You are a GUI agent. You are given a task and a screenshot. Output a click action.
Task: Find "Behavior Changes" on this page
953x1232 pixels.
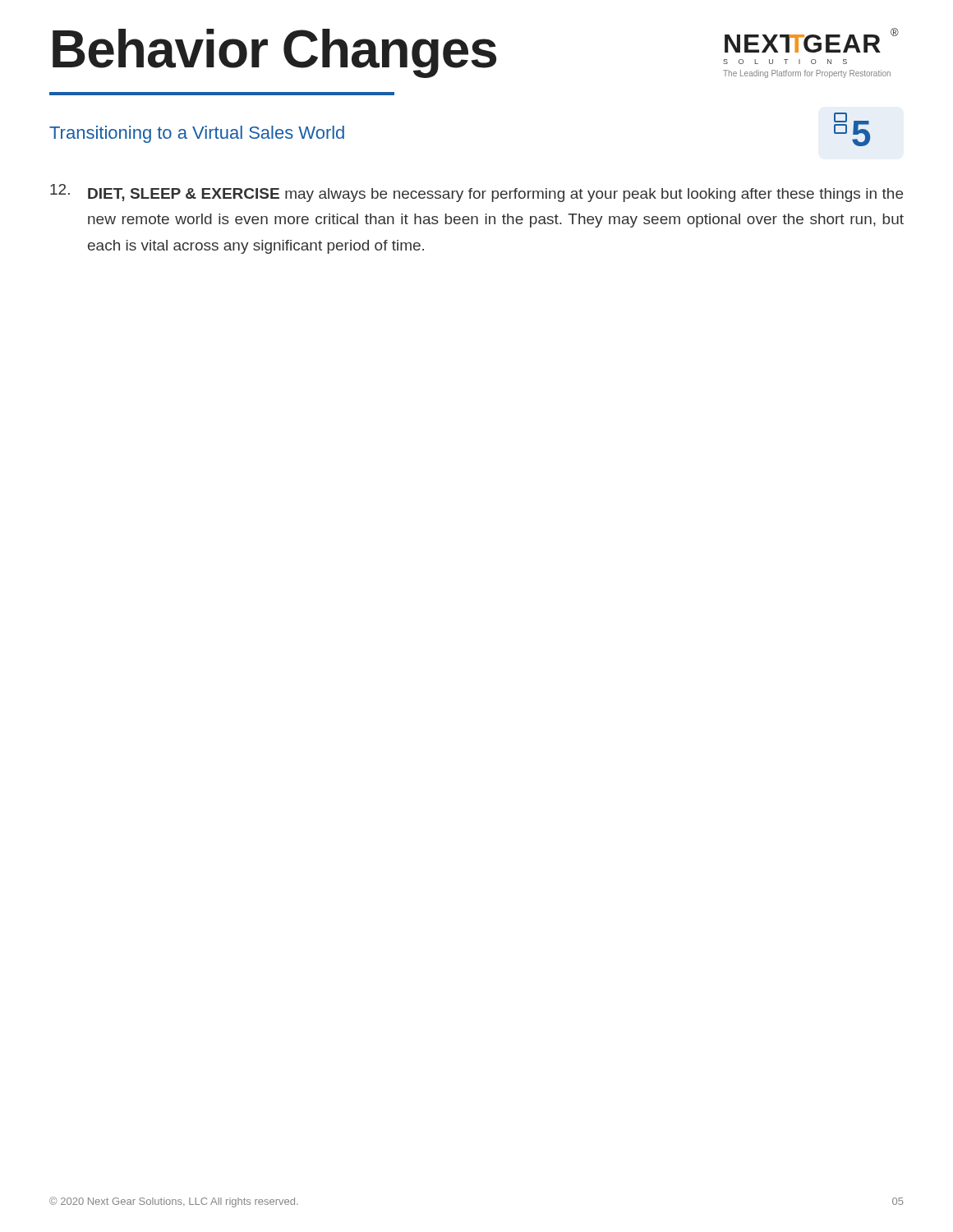click(274, 49)
